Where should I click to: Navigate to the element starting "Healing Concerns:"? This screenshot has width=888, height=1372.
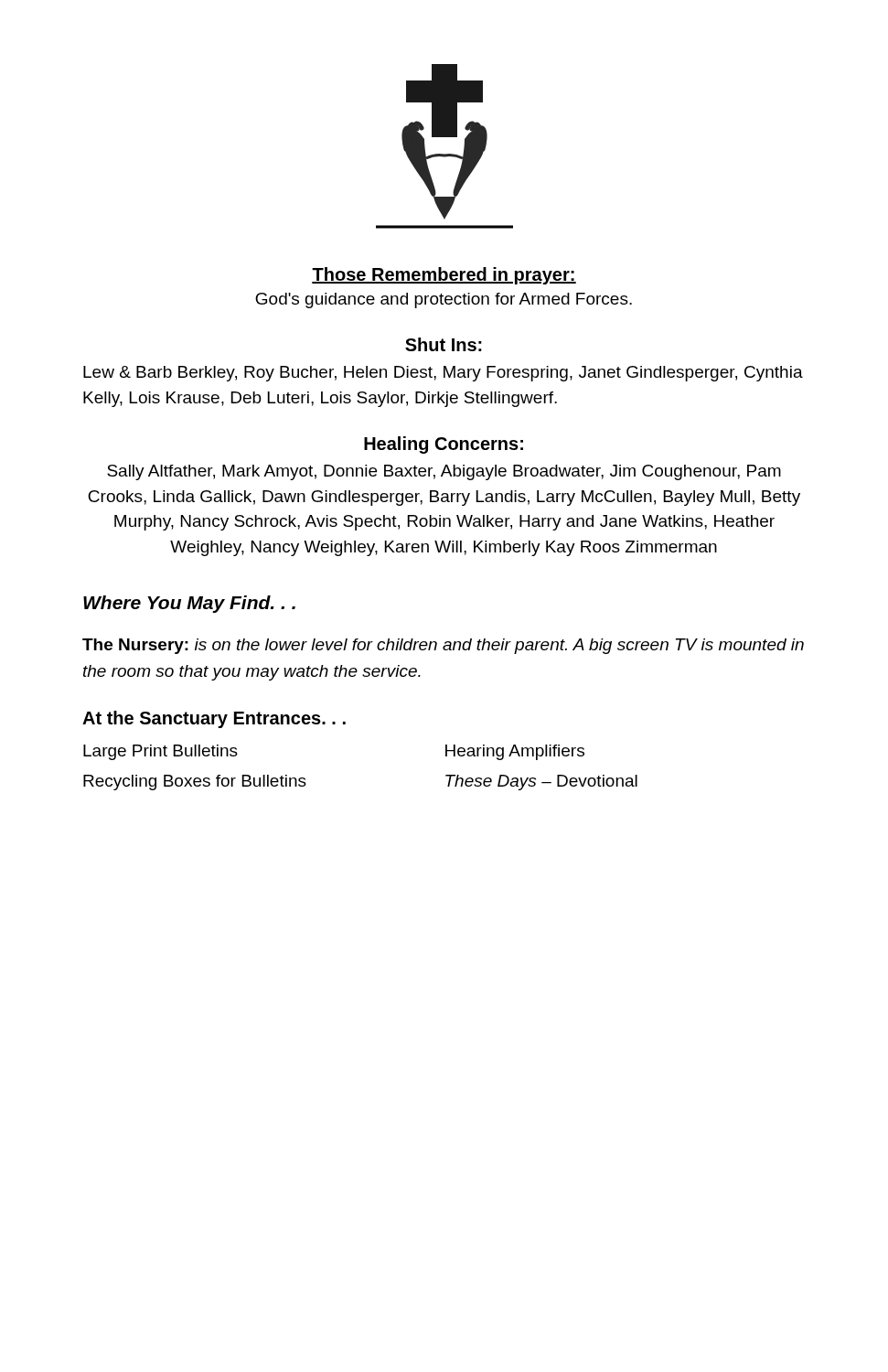click(444, 444)
